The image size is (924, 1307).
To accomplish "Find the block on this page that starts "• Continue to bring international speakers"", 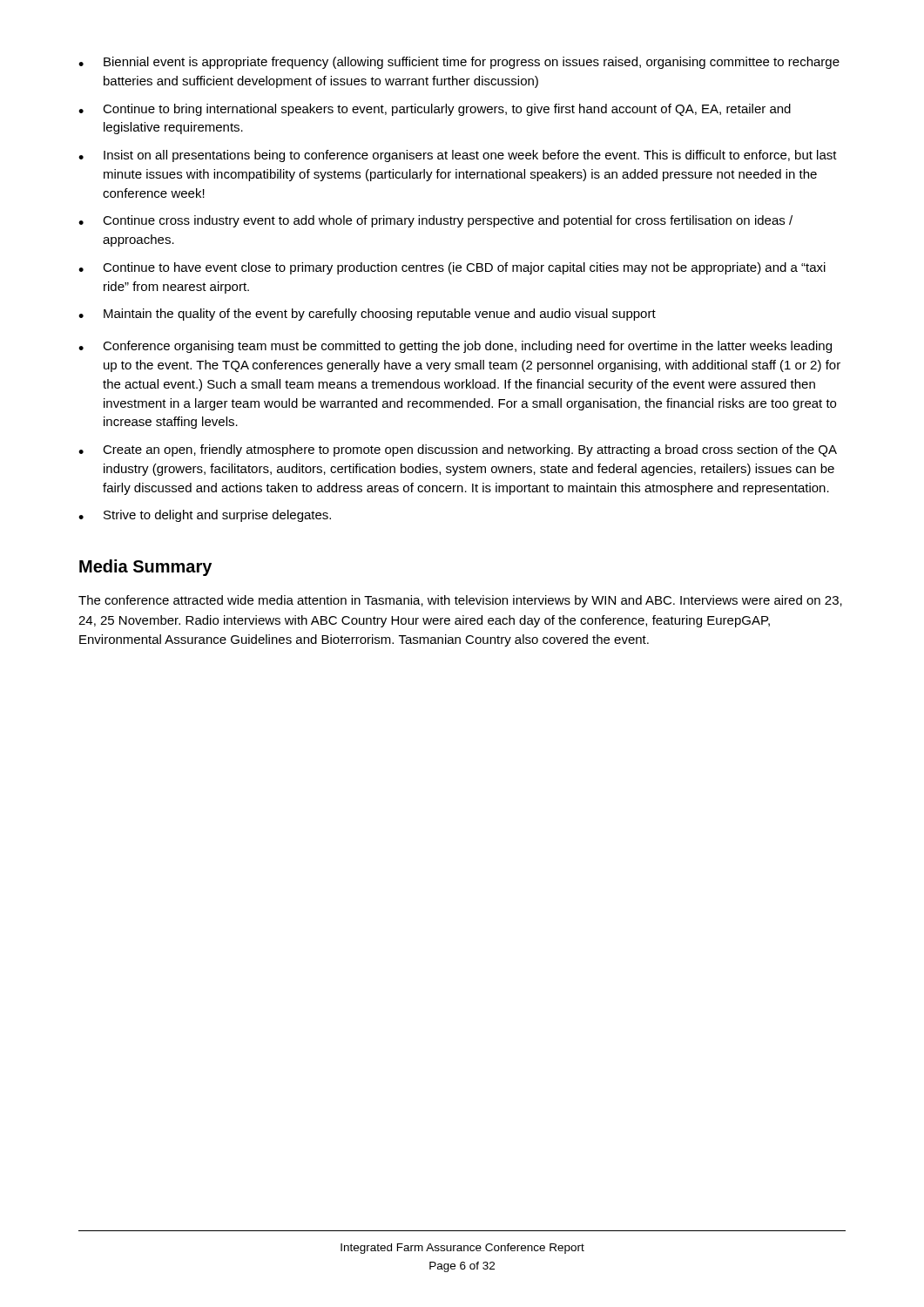I will (x=462, y=118).
